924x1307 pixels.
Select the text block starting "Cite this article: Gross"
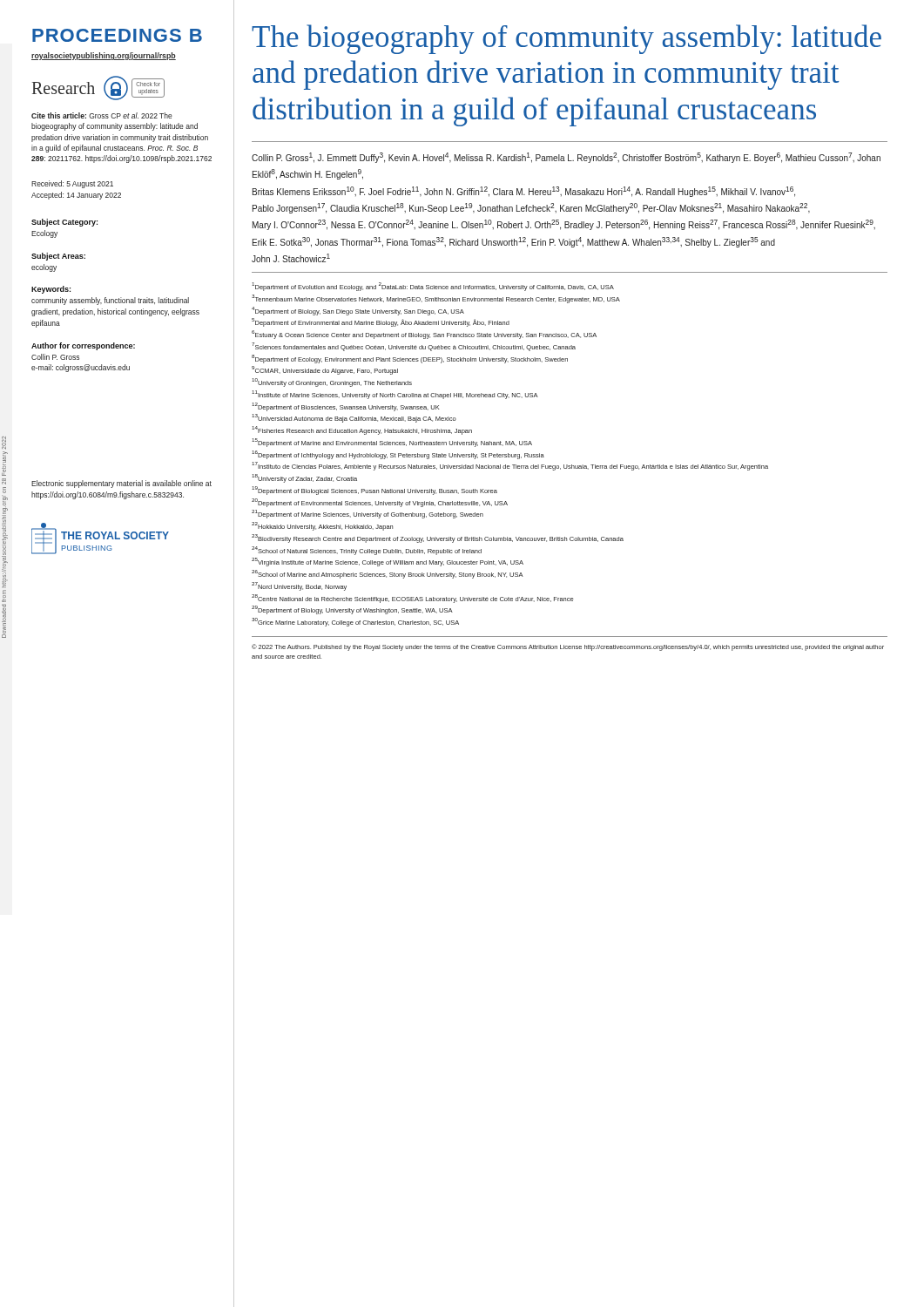[122, 137]
